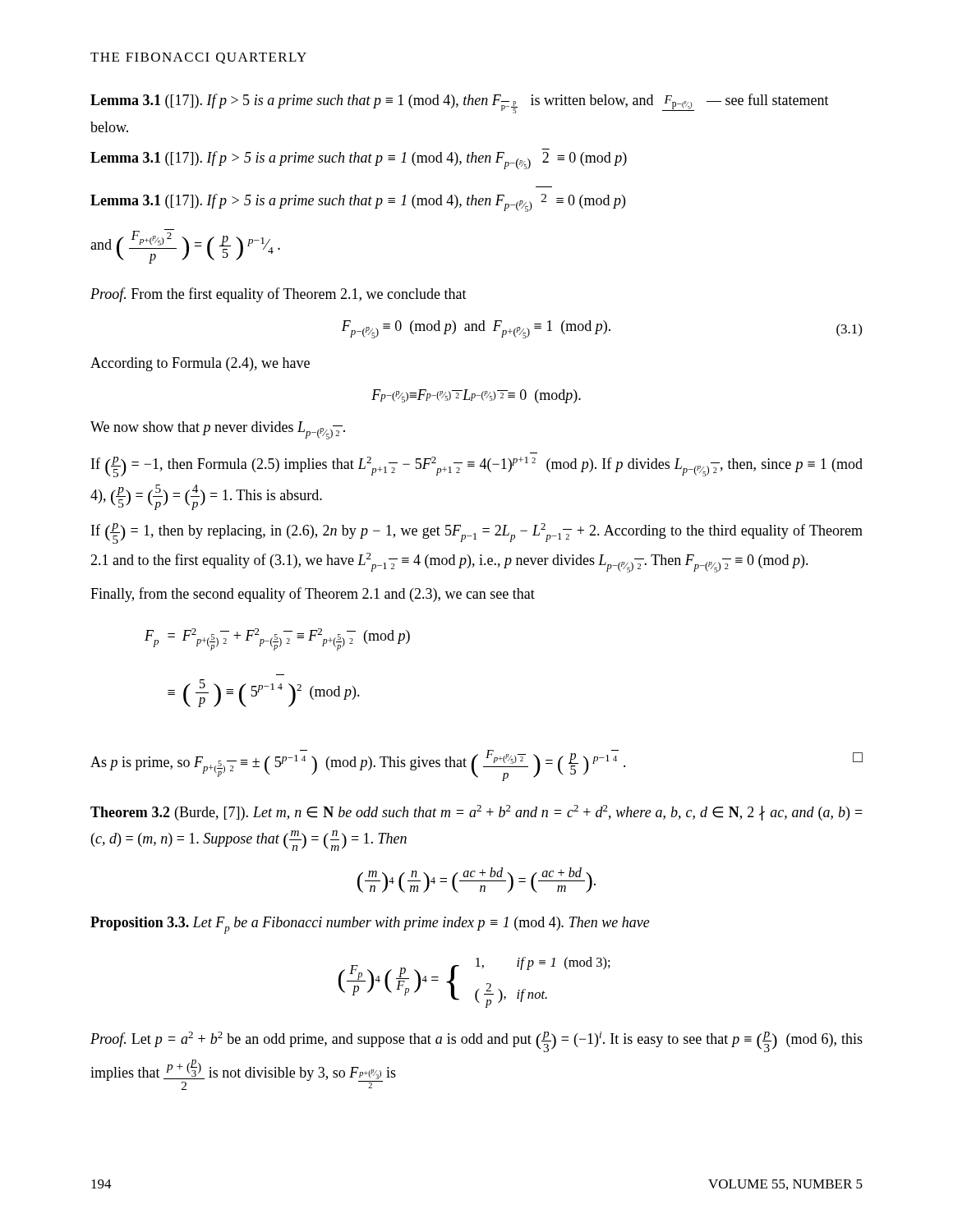Select the element starting "Proof. From the first equality of Theorem 2.1,"

pos(278,294)
